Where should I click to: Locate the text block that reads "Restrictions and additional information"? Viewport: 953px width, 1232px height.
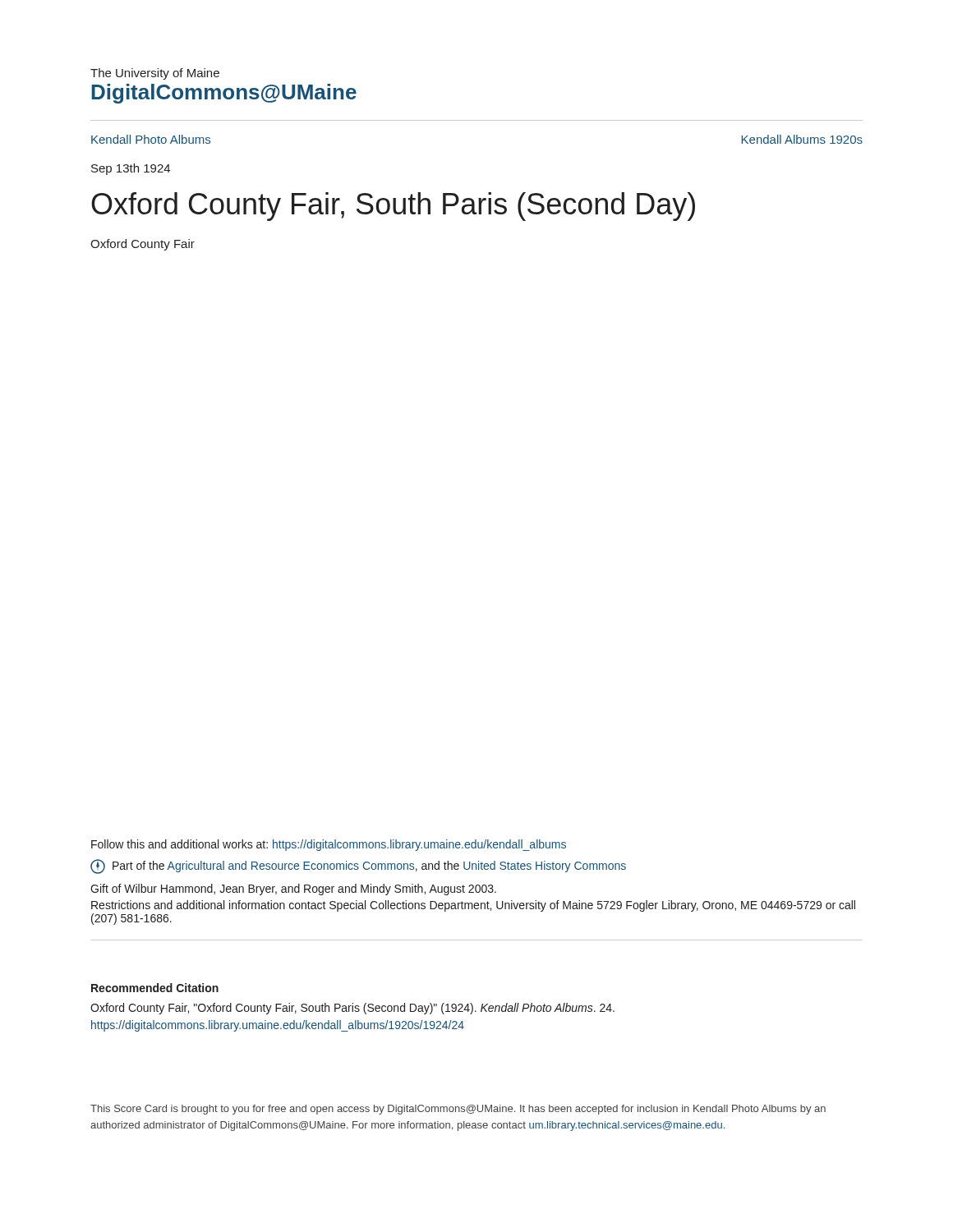point(473,912)
